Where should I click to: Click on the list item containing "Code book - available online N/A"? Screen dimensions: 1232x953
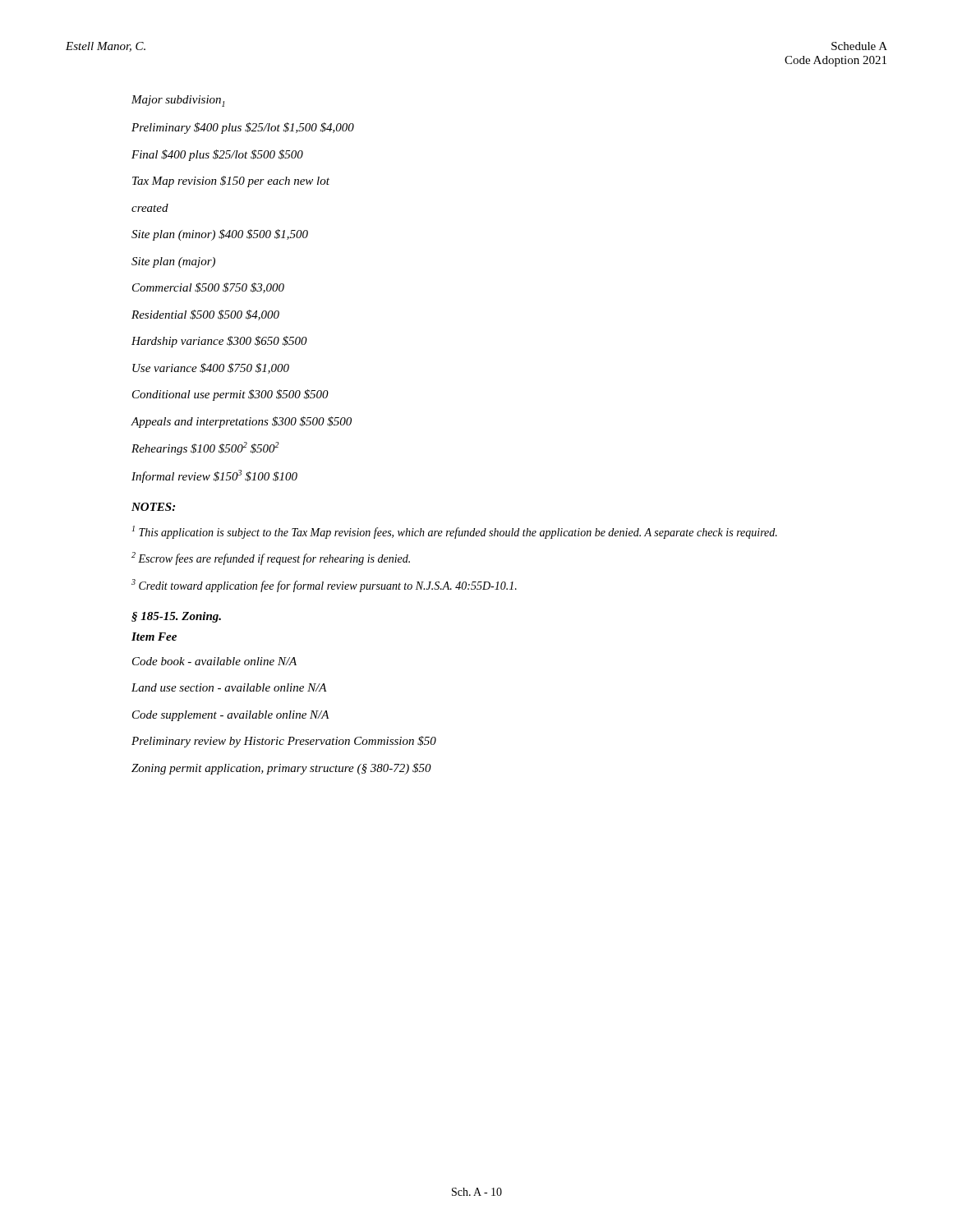214,661
